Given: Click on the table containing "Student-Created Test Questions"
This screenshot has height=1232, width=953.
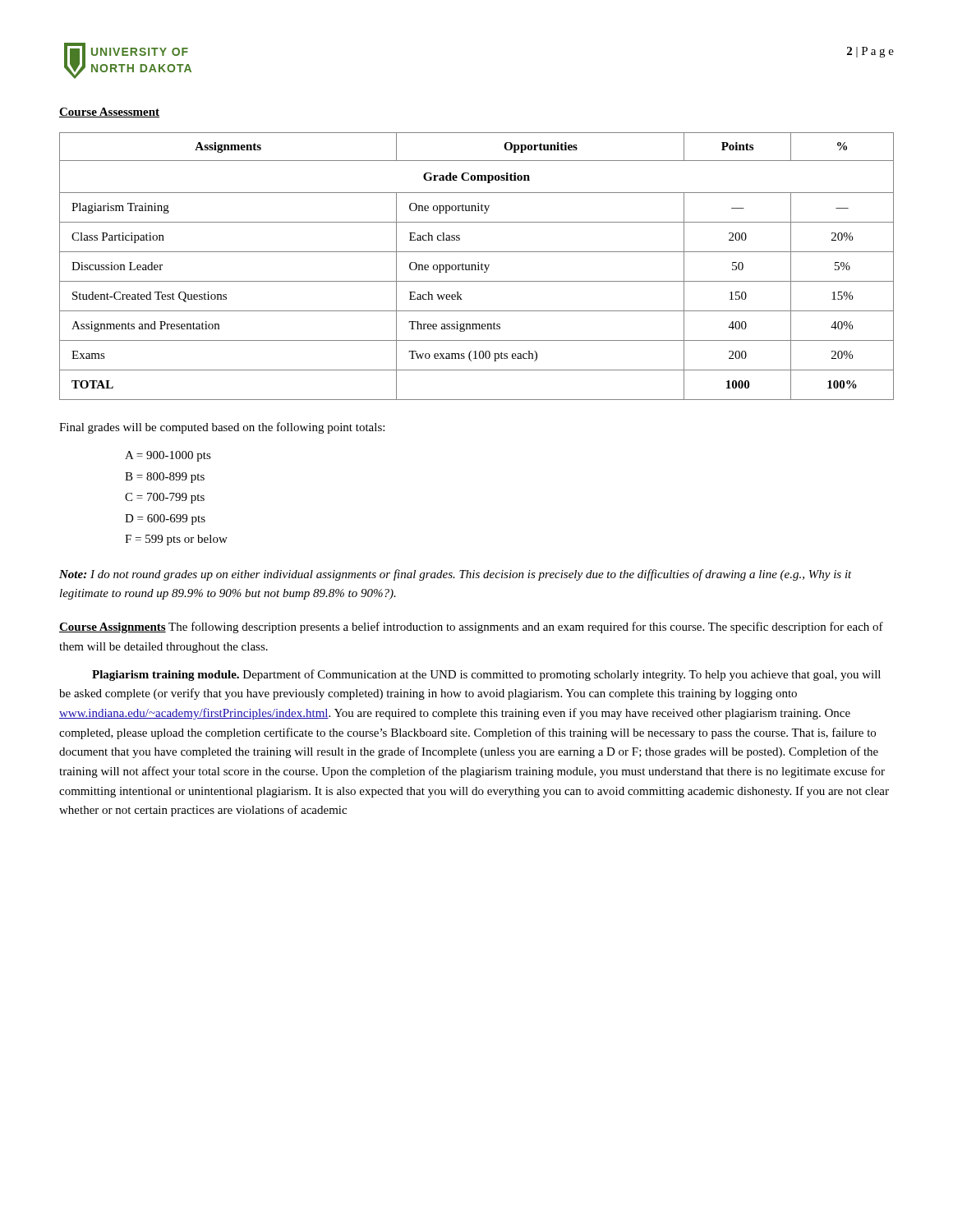Looking at the screenshot, I should [x=476, y=266].
